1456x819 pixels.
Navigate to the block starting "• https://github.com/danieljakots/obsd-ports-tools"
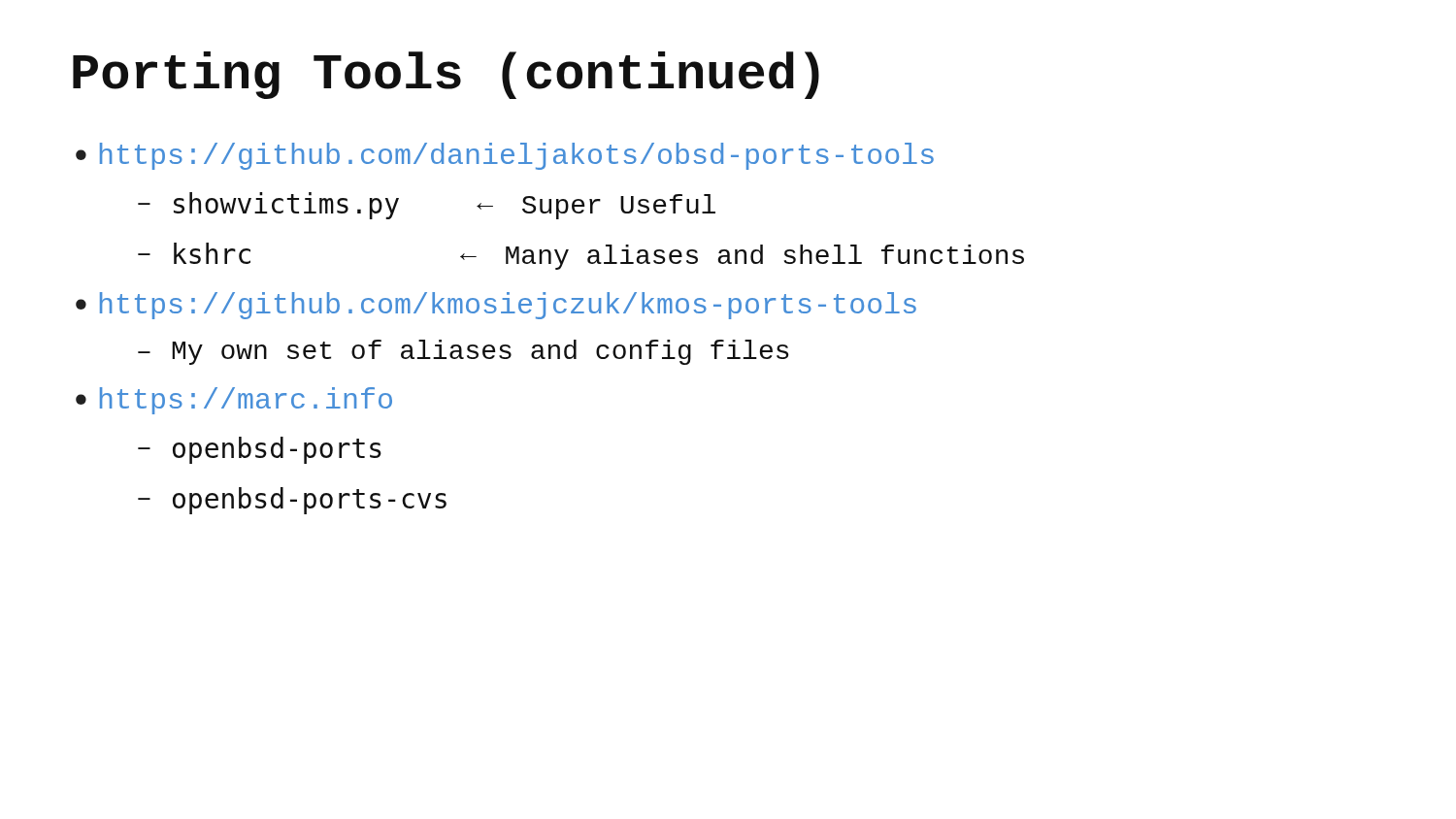503,159
